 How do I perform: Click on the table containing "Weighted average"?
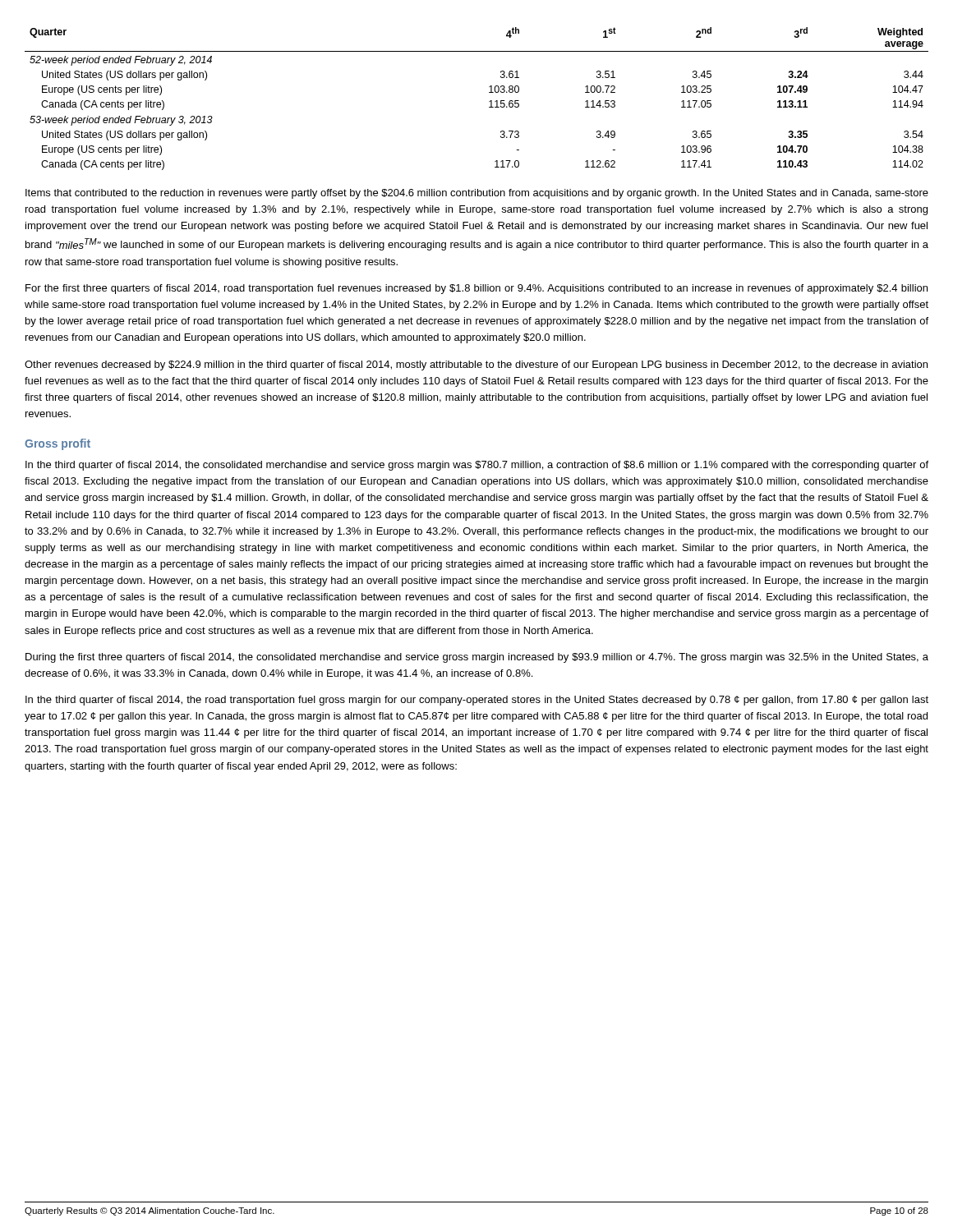coord(476,98)
